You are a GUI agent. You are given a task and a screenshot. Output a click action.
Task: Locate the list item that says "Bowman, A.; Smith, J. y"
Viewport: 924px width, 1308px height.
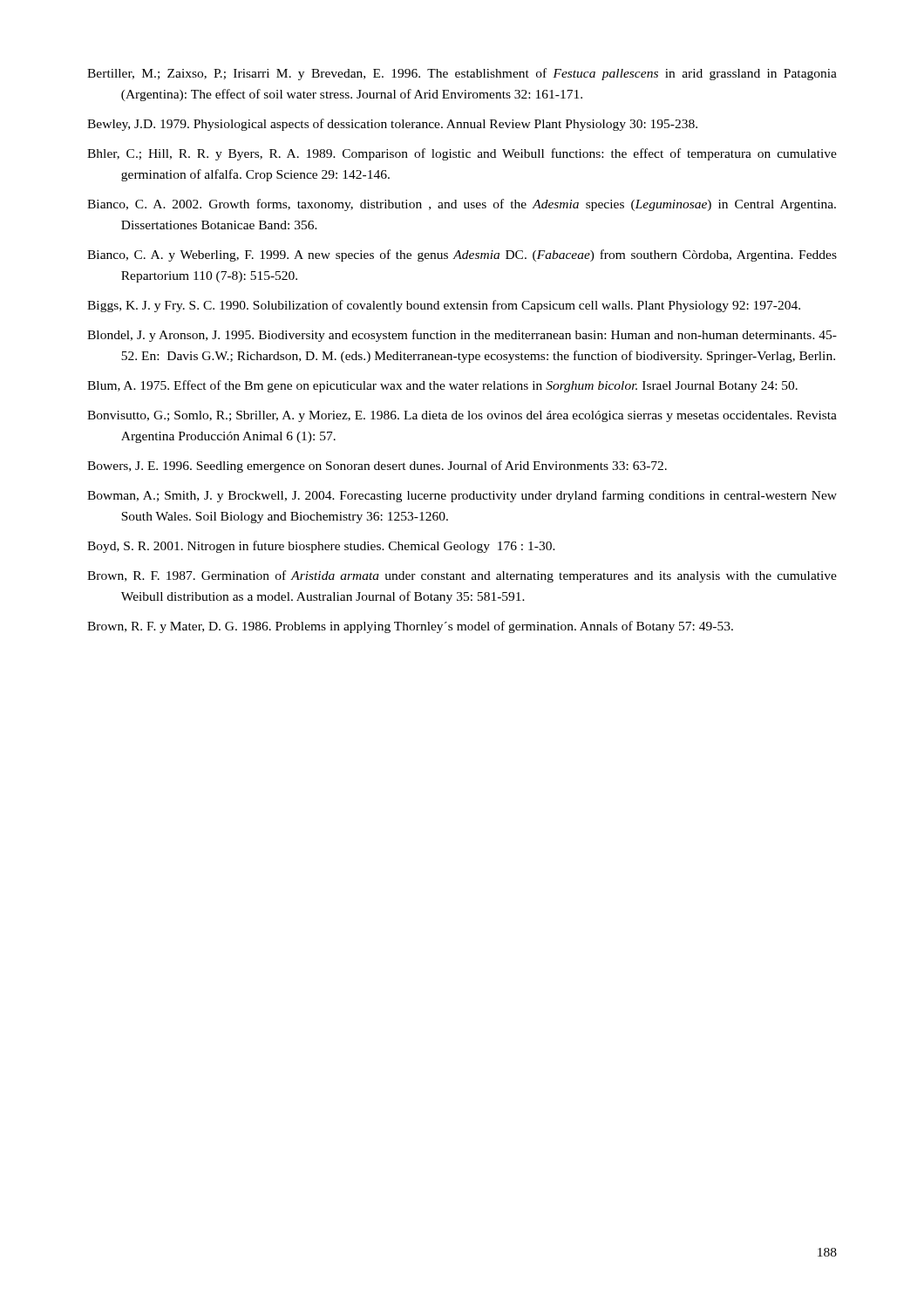[462, 506]
